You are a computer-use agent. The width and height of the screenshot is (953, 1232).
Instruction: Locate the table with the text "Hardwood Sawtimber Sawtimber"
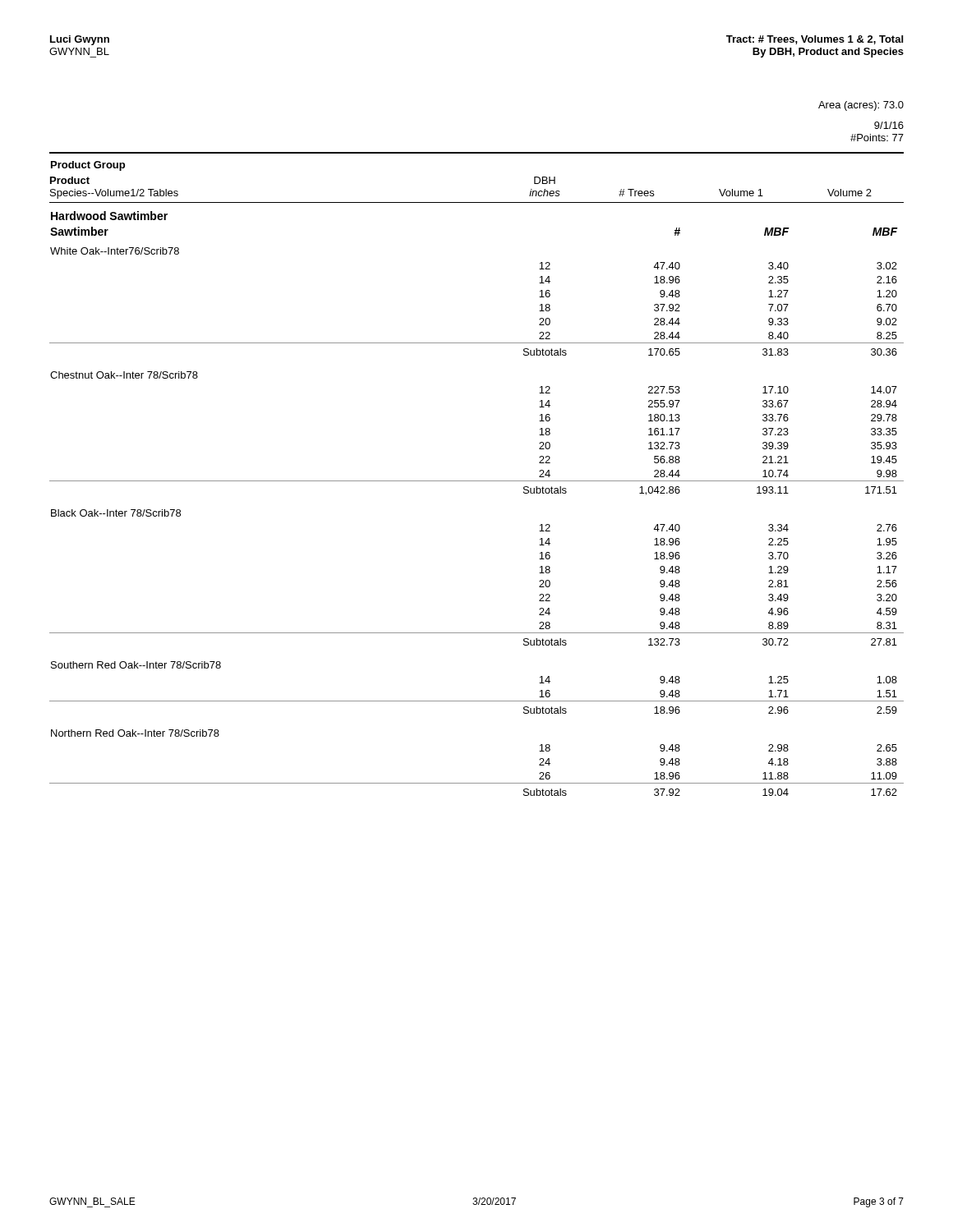(476, 502)
